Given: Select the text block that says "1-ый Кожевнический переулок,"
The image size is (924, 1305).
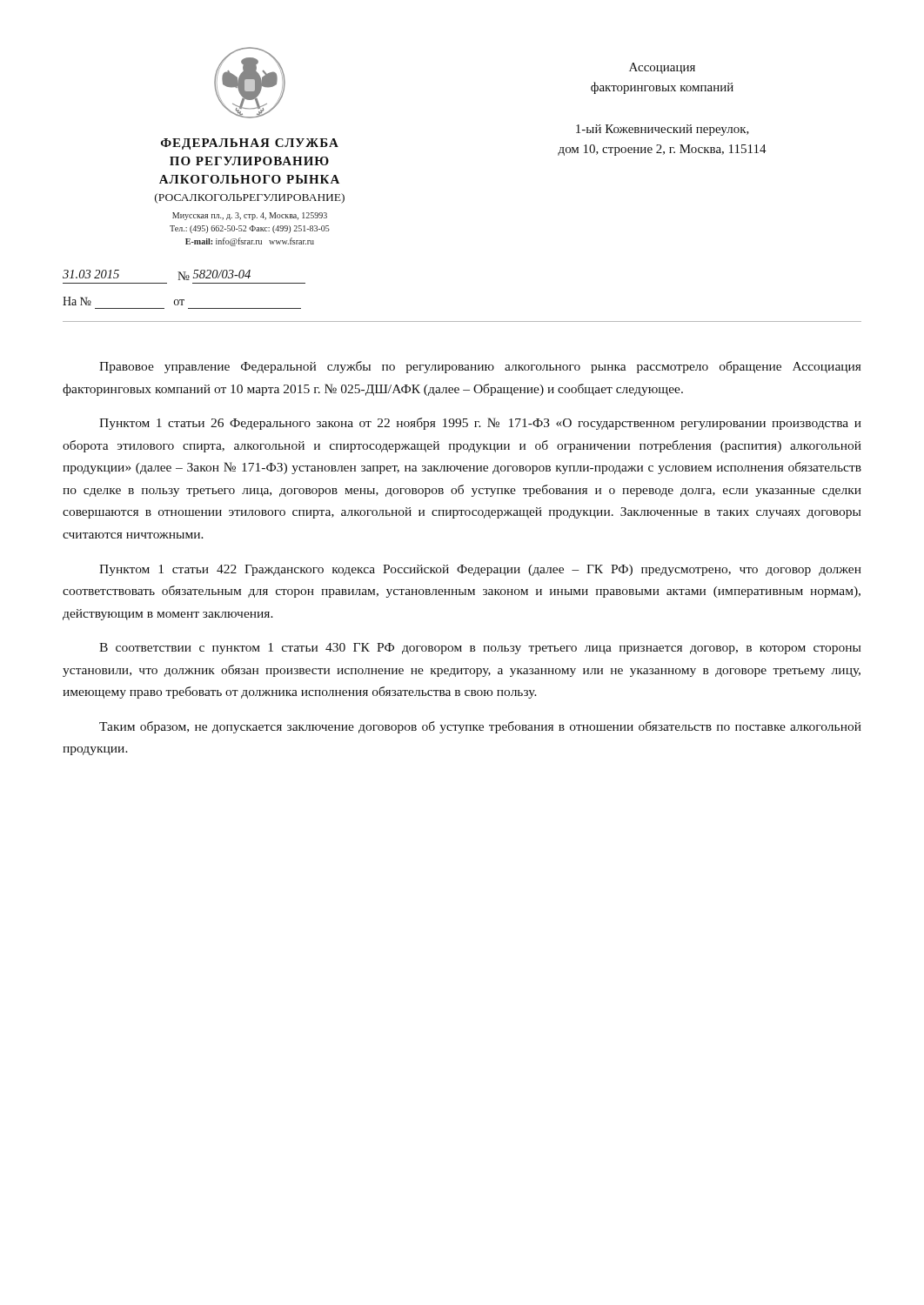Looking at the screenshot, I should click(662, 139).
